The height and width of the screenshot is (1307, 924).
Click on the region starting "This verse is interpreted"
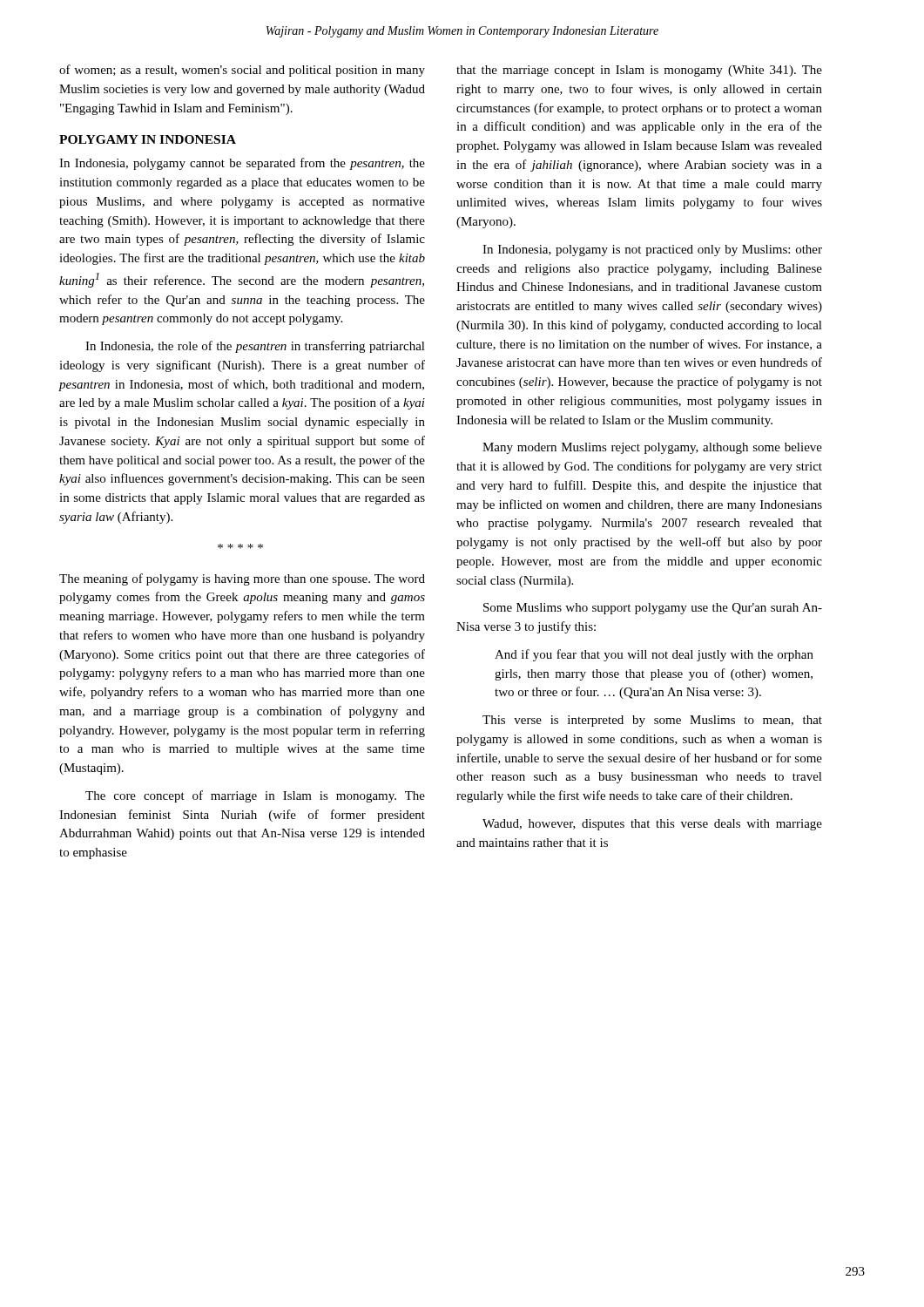click(639, 782)
